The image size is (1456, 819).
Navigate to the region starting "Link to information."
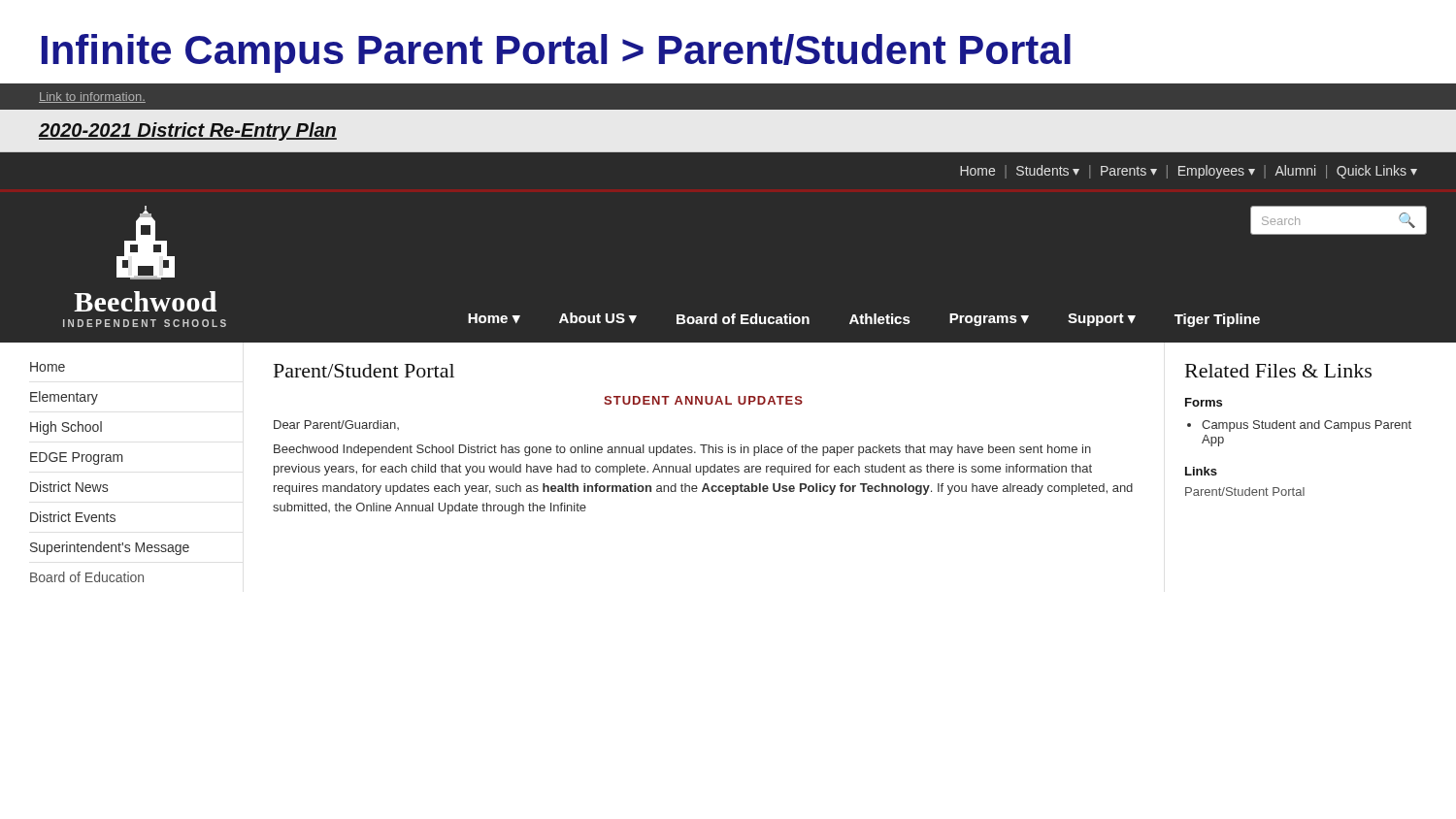(x=92, y=97)
